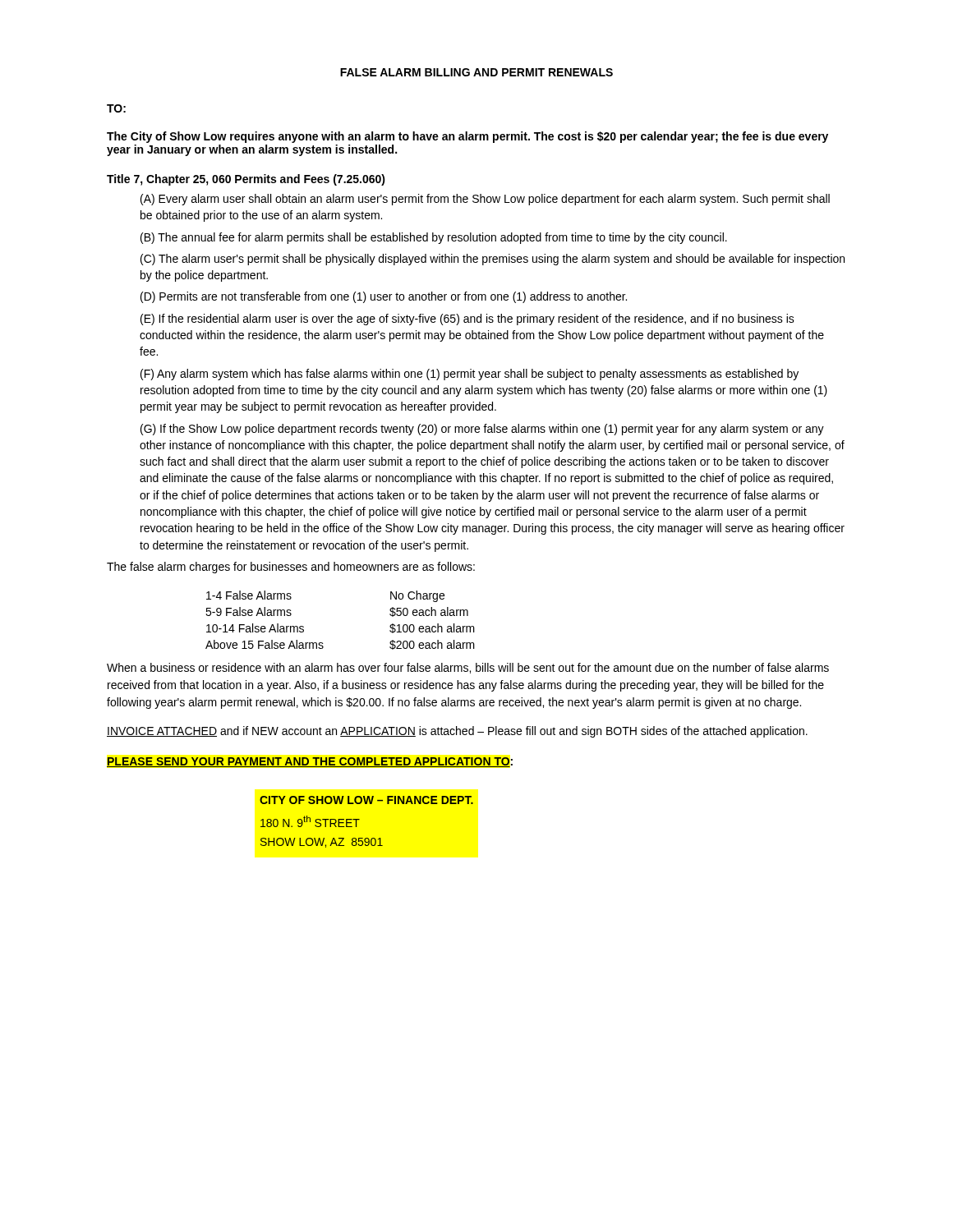Viewport: 953px width, 1232px height.
Task: Where is the passage that starts "(B) The annual fee for alarm permits"?
Action: (434, 237)
